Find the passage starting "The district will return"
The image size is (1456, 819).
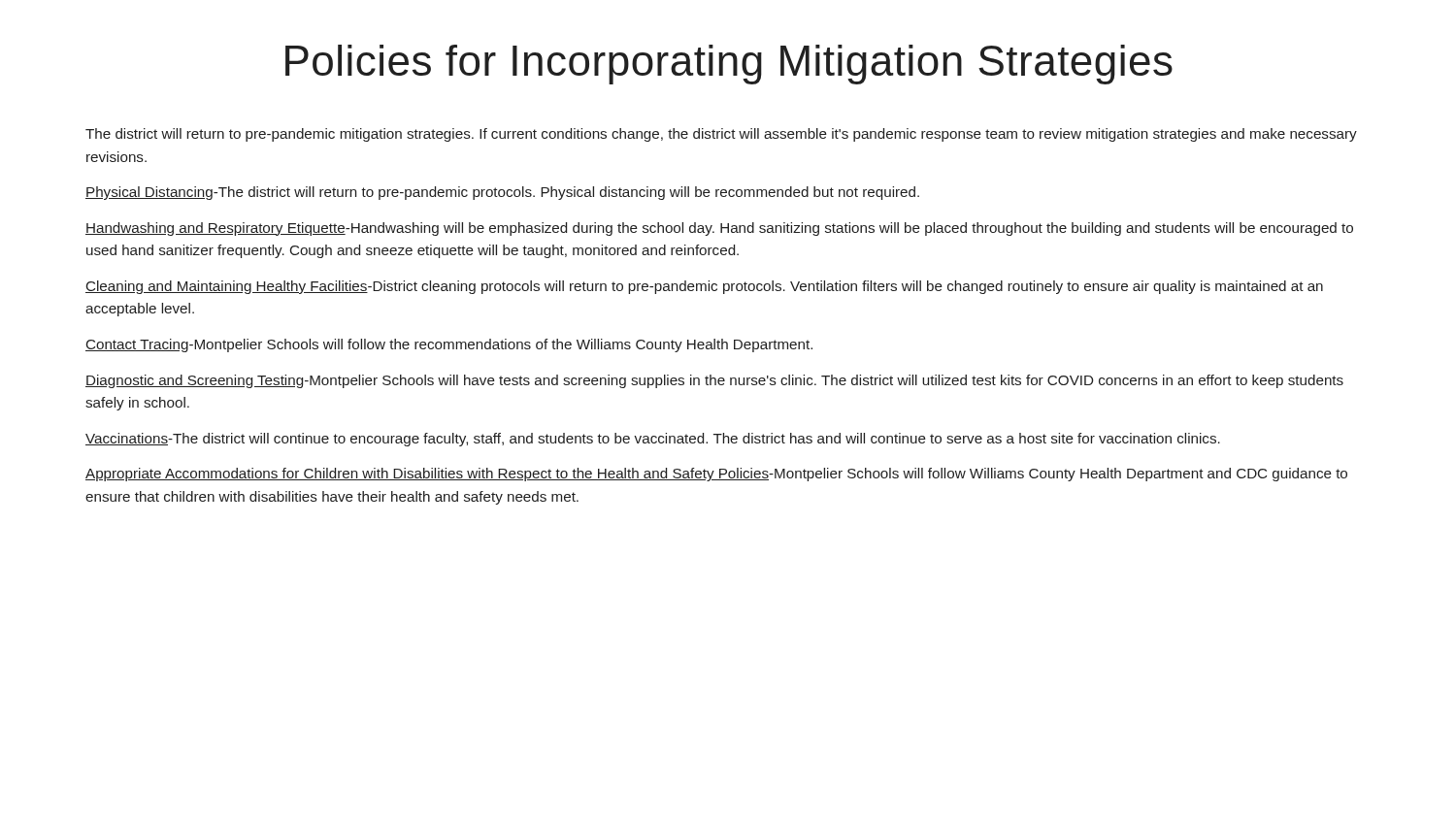click(x=721, y=145)
